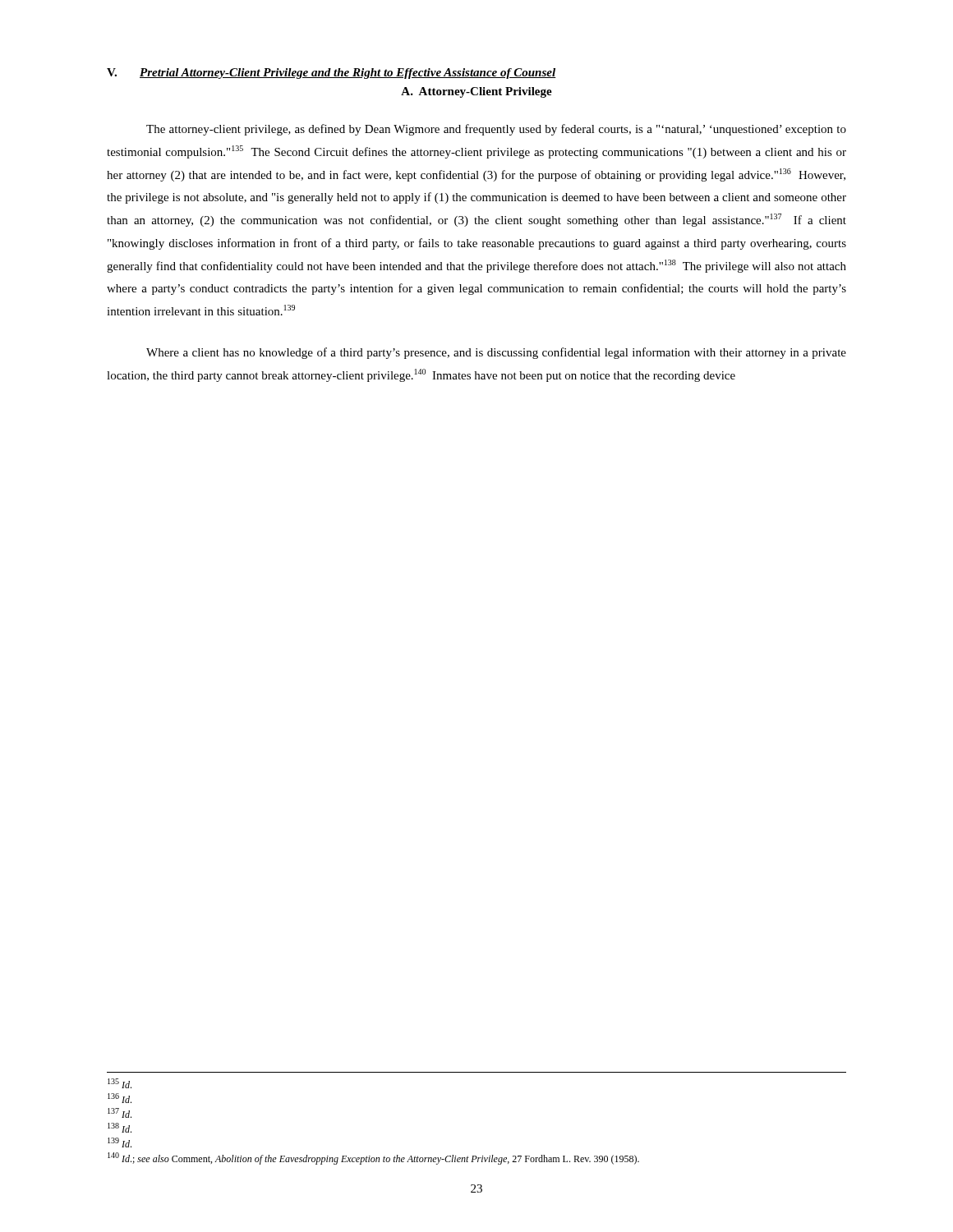This screenshot has height=1232, width=953.
Task: Click on the text block starting "A. Attorney-Client Privilege"
Action: (x=476, y=91)
